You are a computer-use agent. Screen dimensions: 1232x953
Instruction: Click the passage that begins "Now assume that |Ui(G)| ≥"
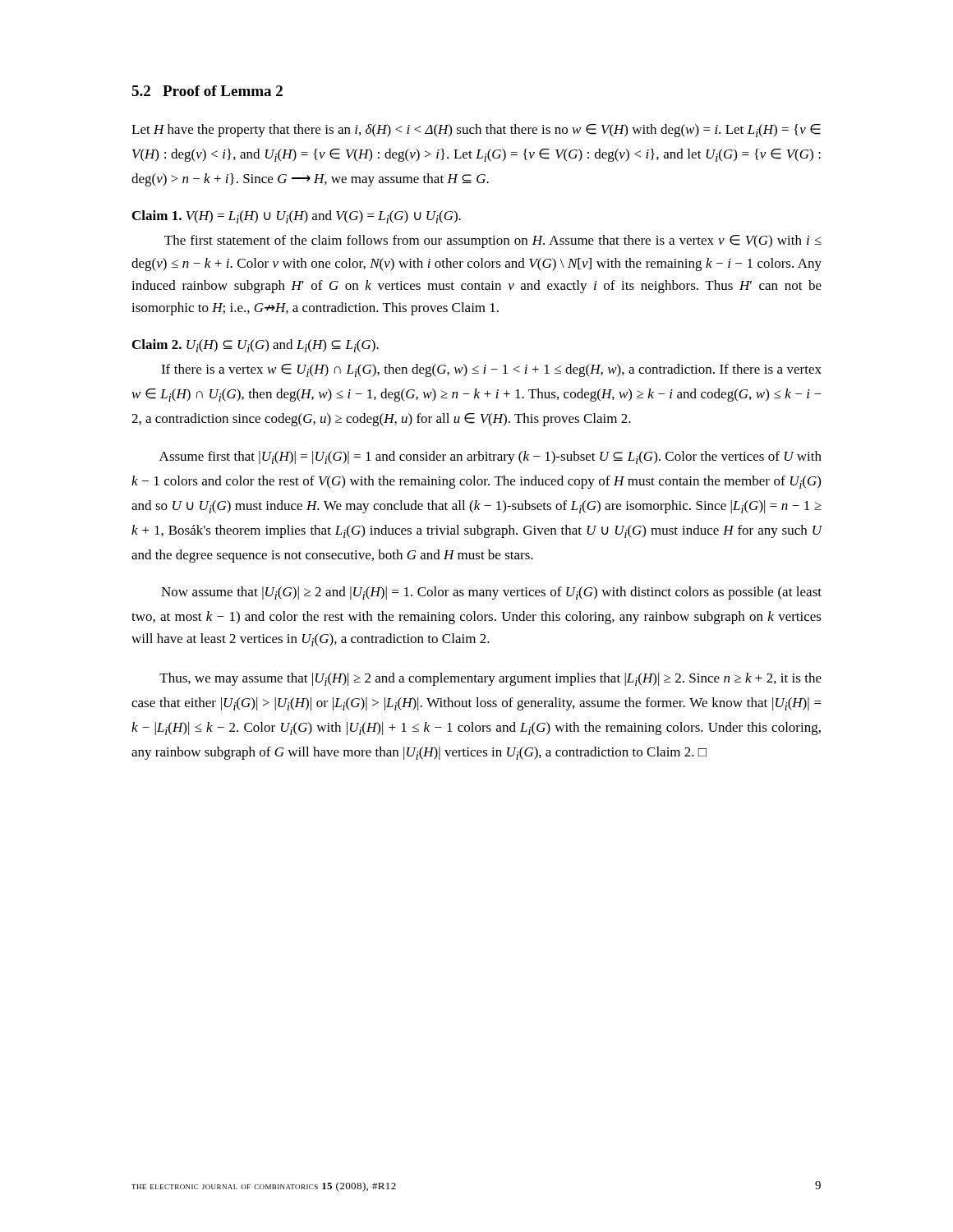pos(476,617)
